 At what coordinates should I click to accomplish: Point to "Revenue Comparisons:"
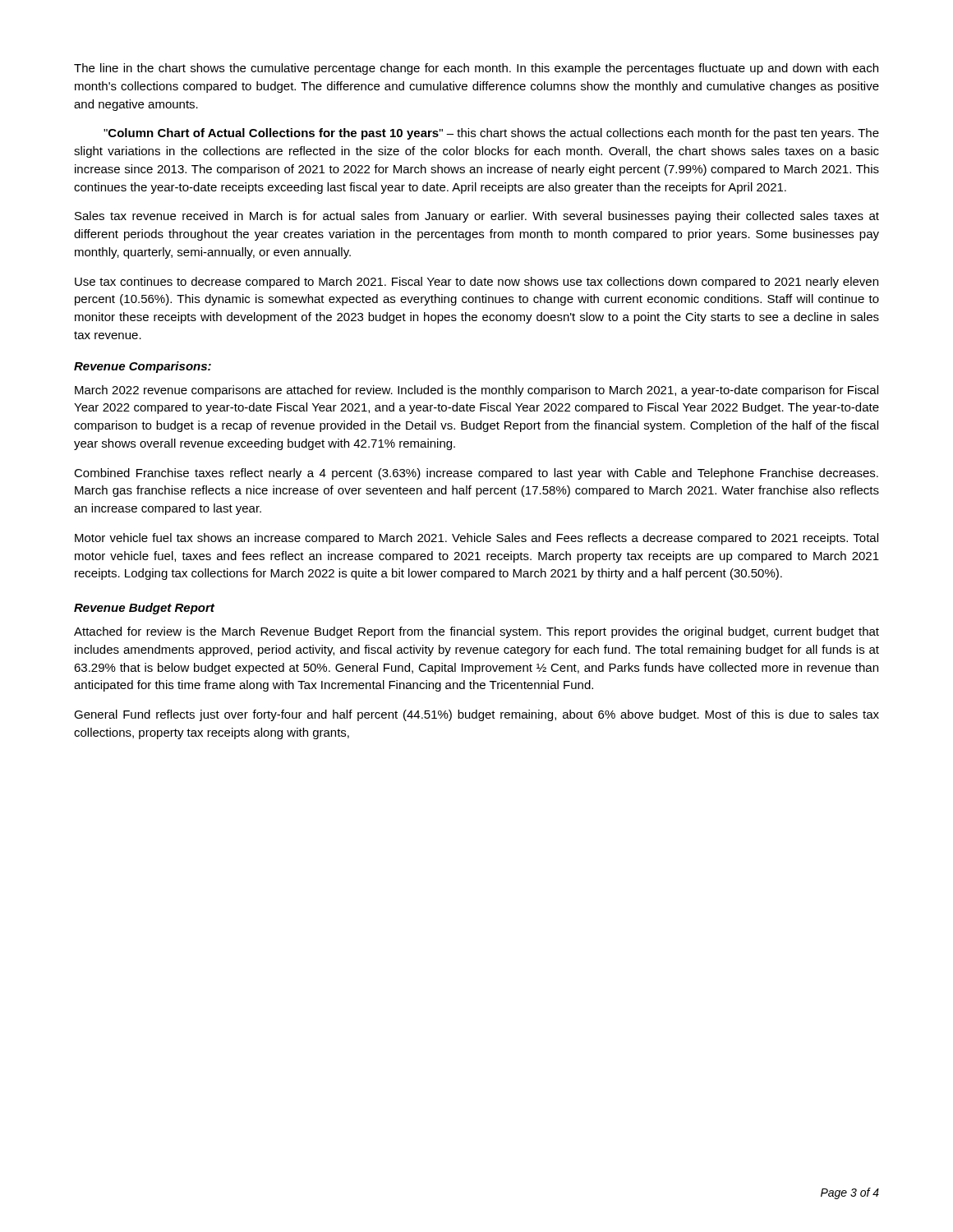tap(143, 365)
